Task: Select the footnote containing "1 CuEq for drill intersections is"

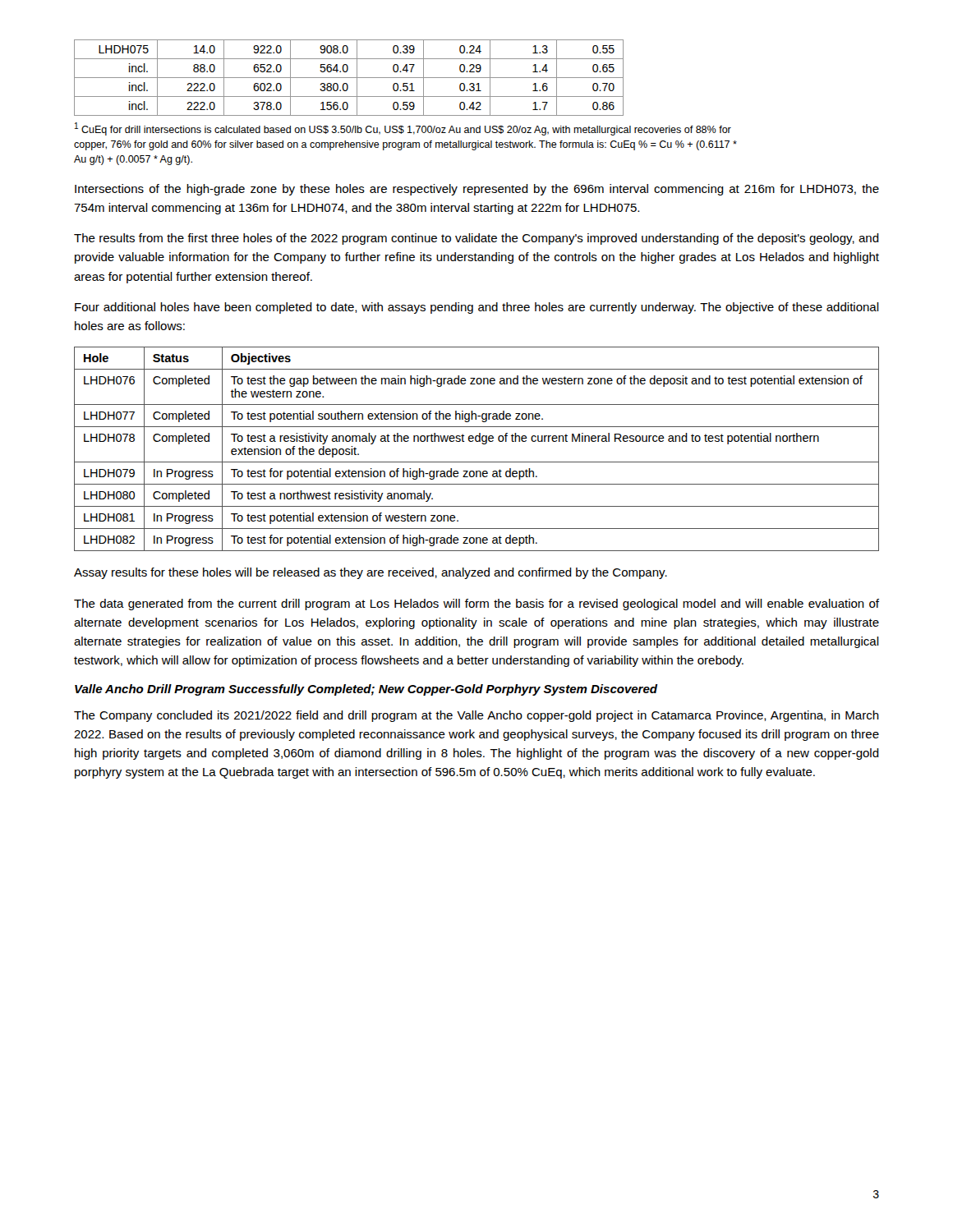Action: point(405,144)
